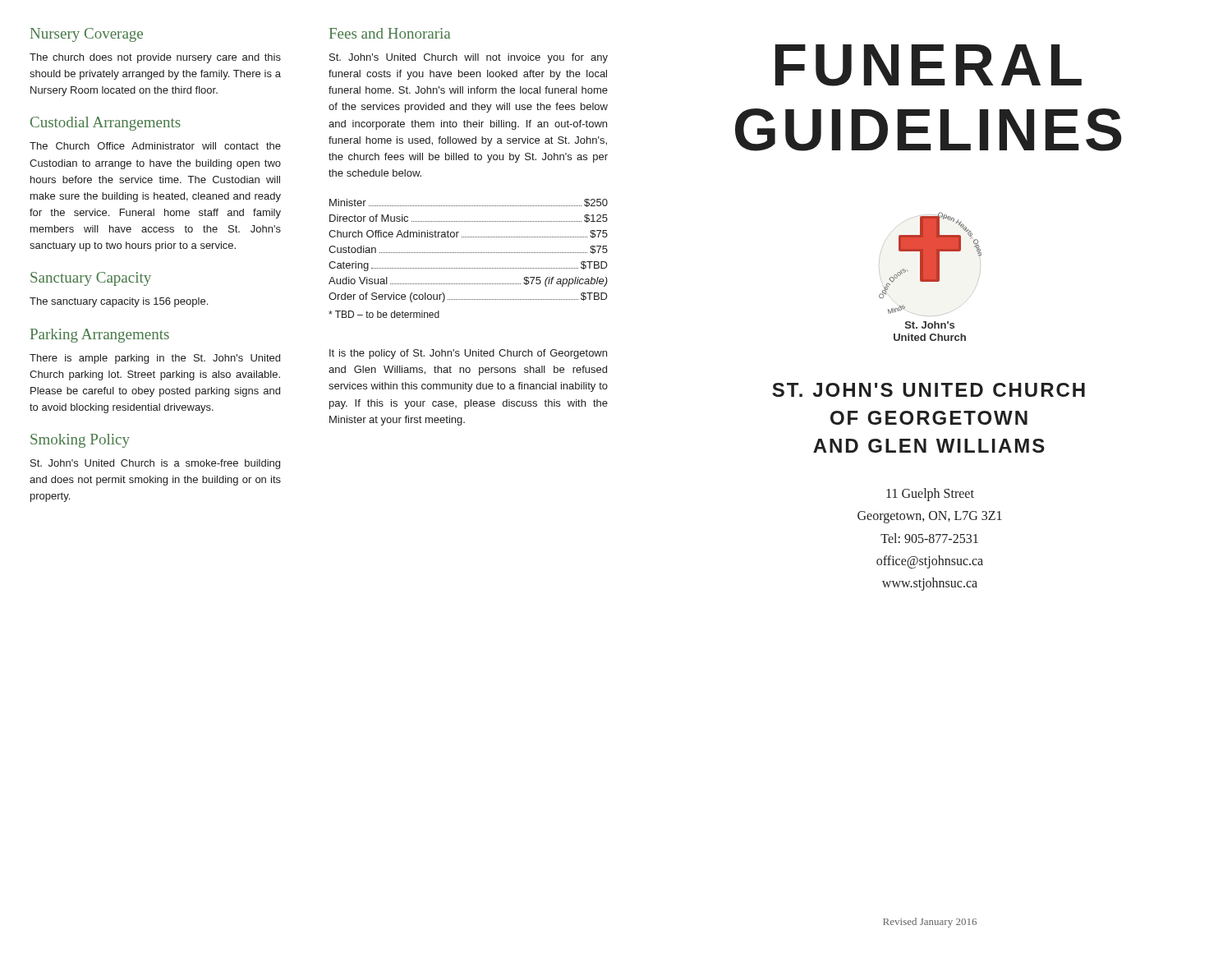
Task: Where does it say "Smoking Policy"?
Action: pyautogui.click(x=80, y=441)
